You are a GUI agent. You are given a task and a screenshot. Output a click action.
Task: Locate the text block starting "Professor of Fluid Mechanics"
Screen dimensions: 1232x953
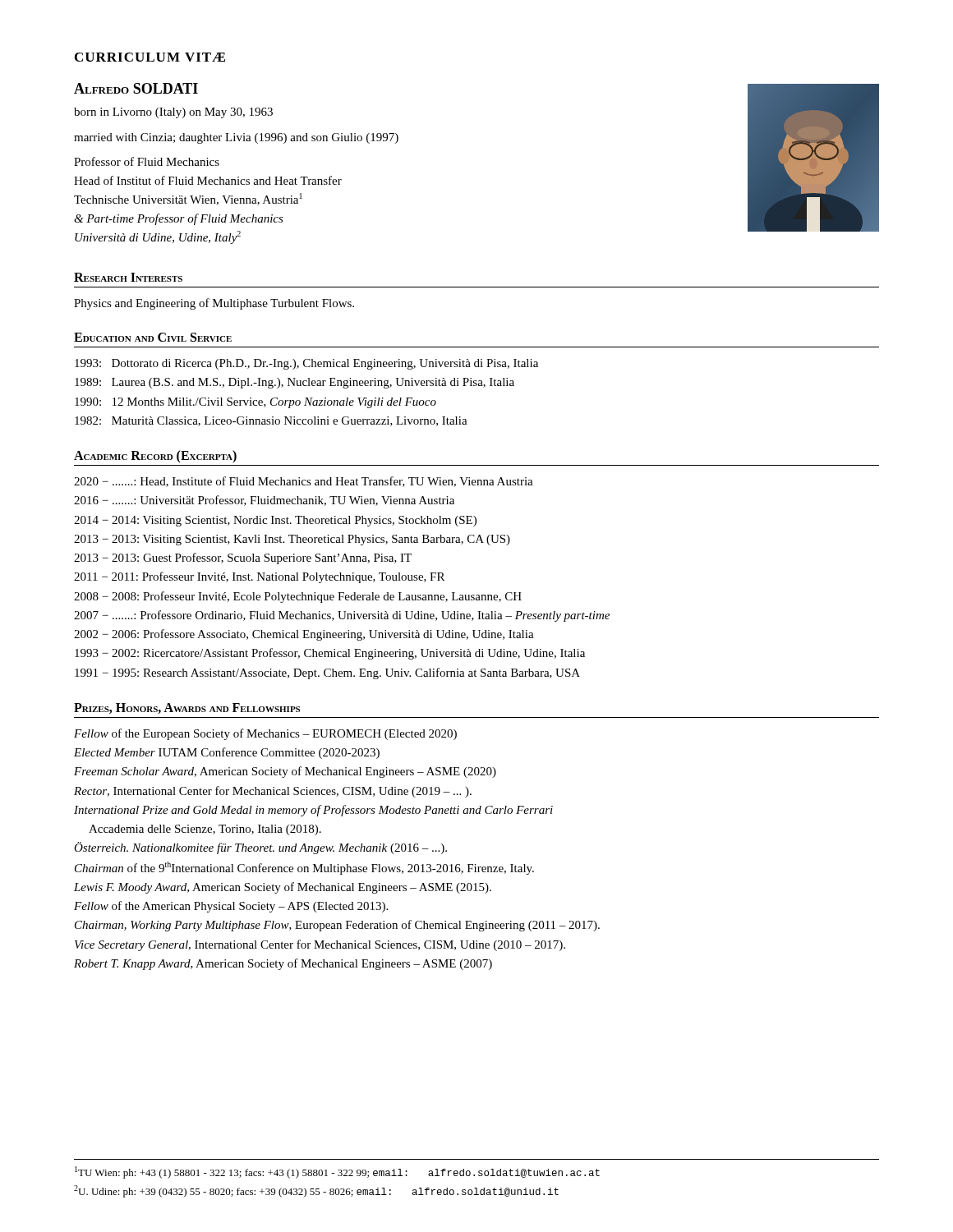click(208, 200)
